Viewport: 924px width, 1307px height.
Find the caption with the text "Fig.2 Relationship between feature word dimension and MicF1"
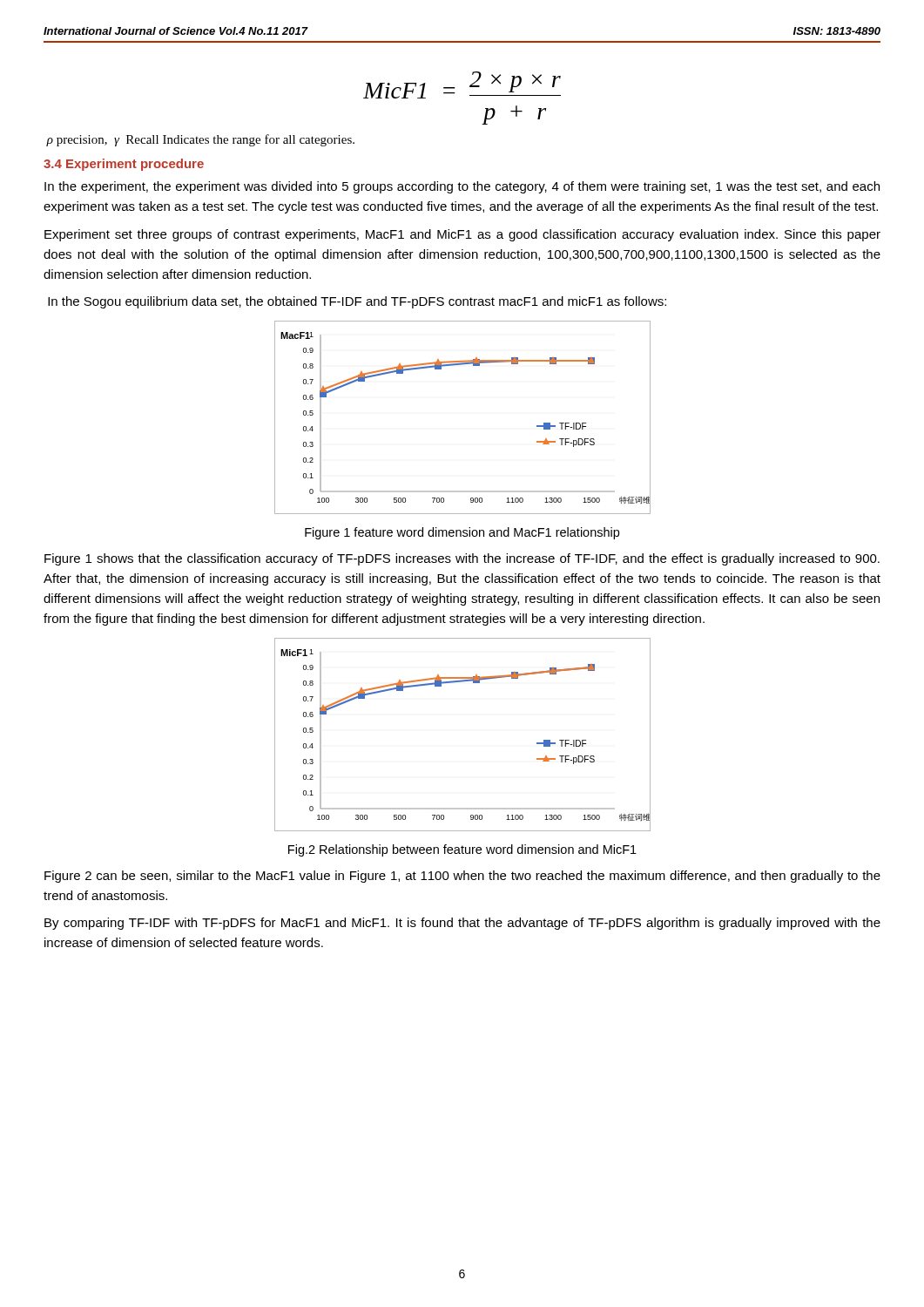tap(462, 849)
